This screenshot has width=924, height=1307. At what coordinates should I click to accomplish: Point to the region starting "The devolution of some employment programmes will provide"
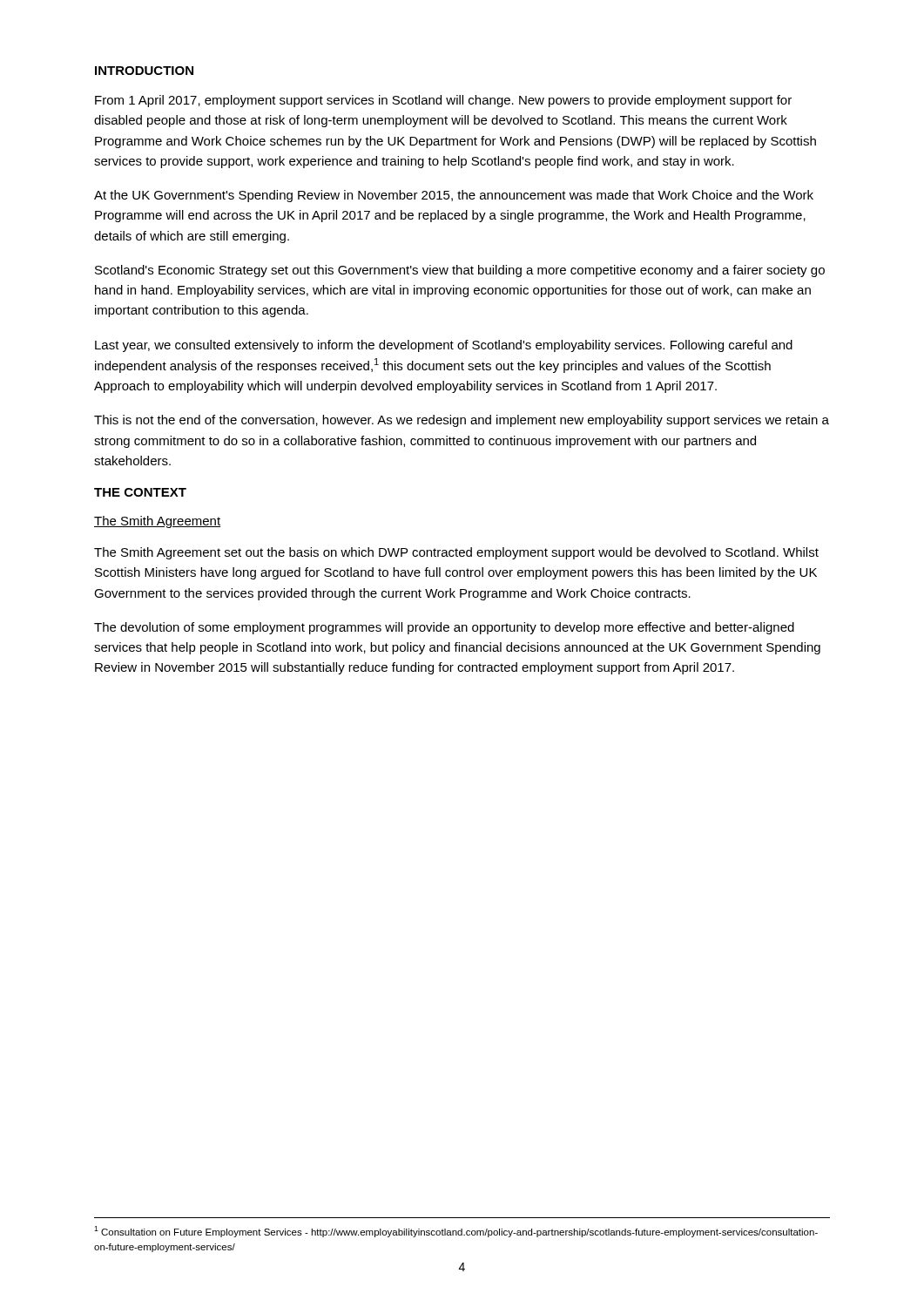click(462, 647)
